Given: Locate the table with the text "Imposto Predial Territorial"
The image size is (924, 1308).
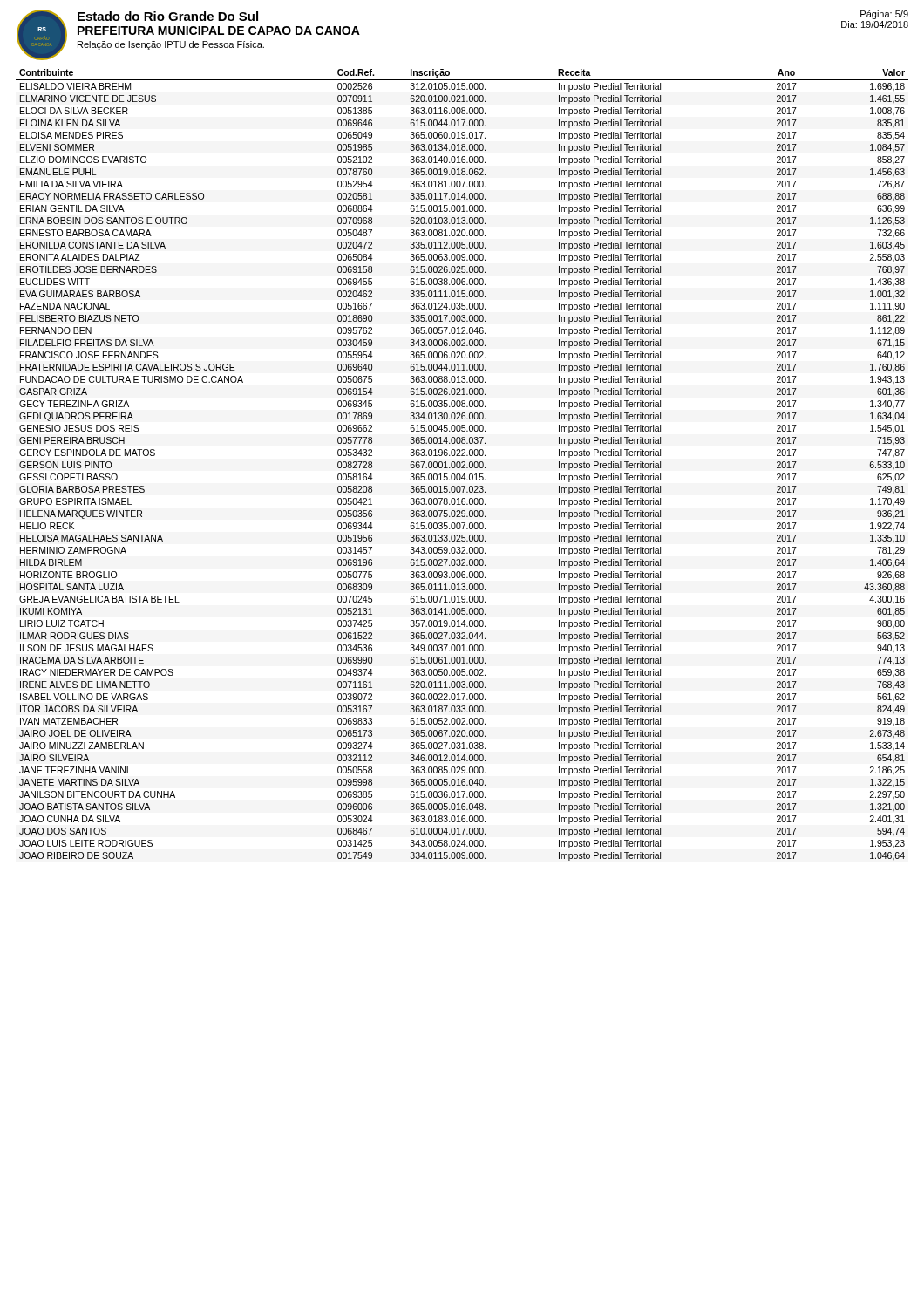Looking at the screenshot, I should tap(462, 463).
